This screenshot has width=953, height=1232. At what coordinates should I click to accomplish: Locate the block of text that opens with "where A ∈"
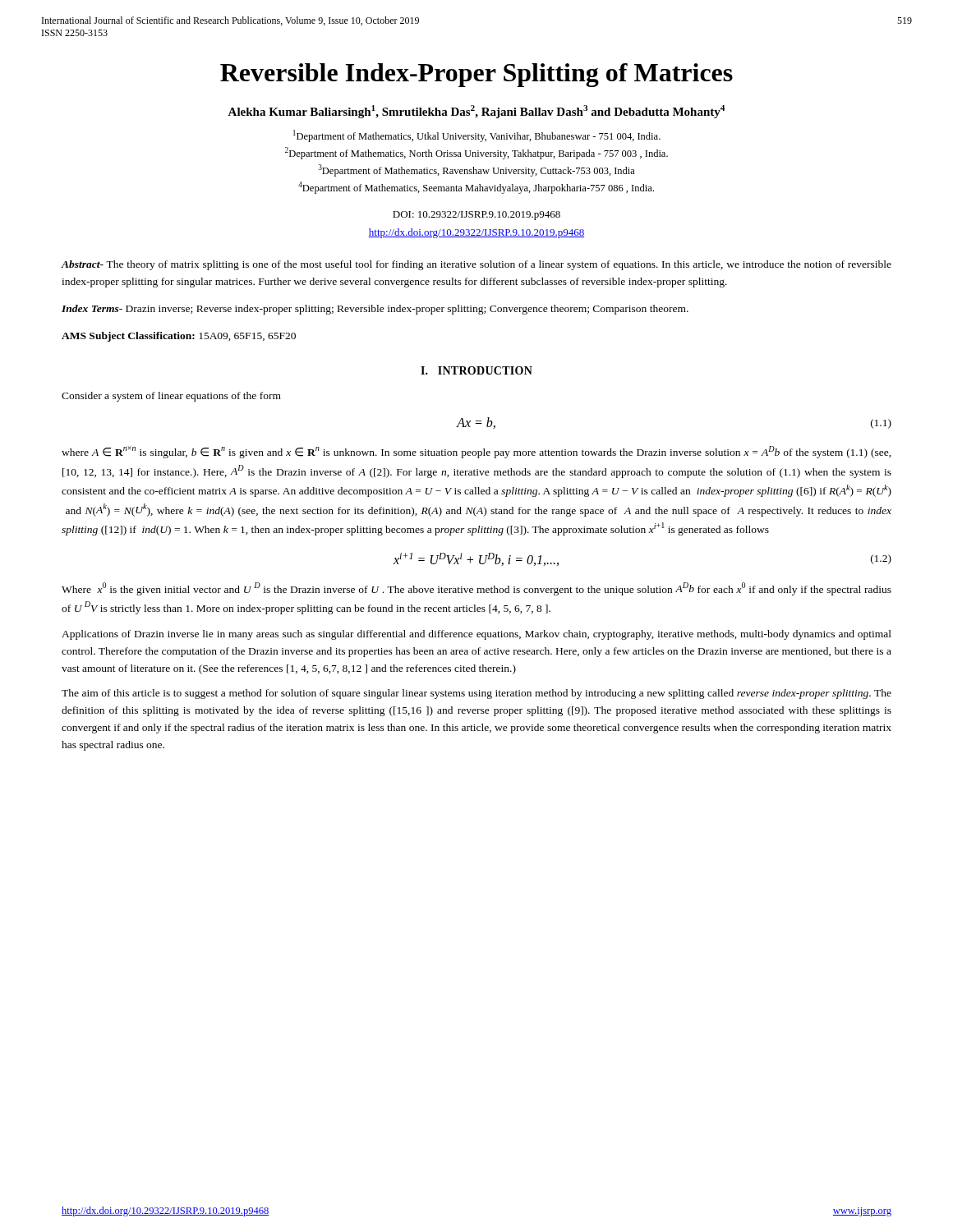[476, 490]
